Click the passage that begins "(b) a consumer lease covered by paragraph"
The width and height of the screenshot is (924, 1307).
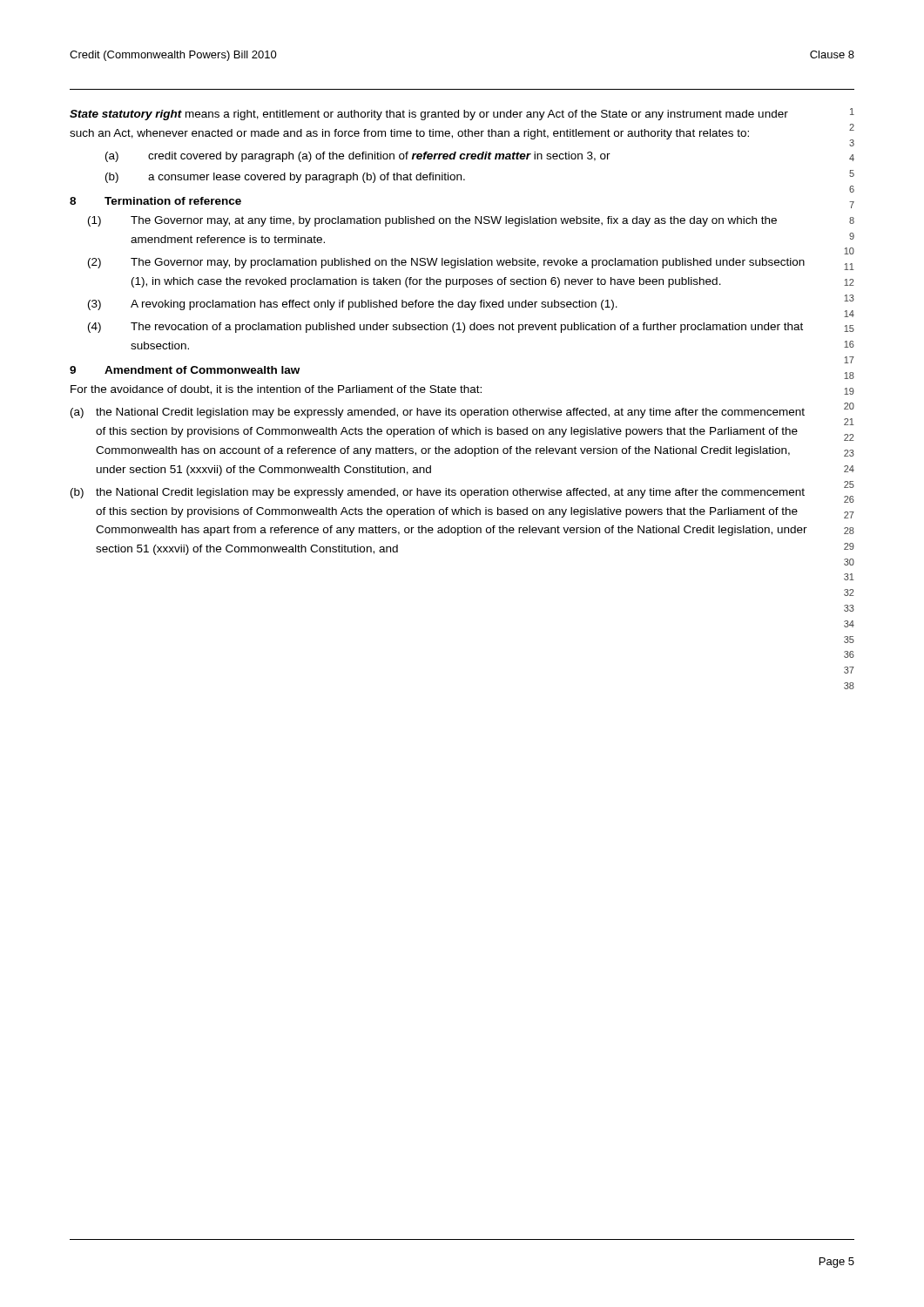pyautogui.click(x=442, y=176)
